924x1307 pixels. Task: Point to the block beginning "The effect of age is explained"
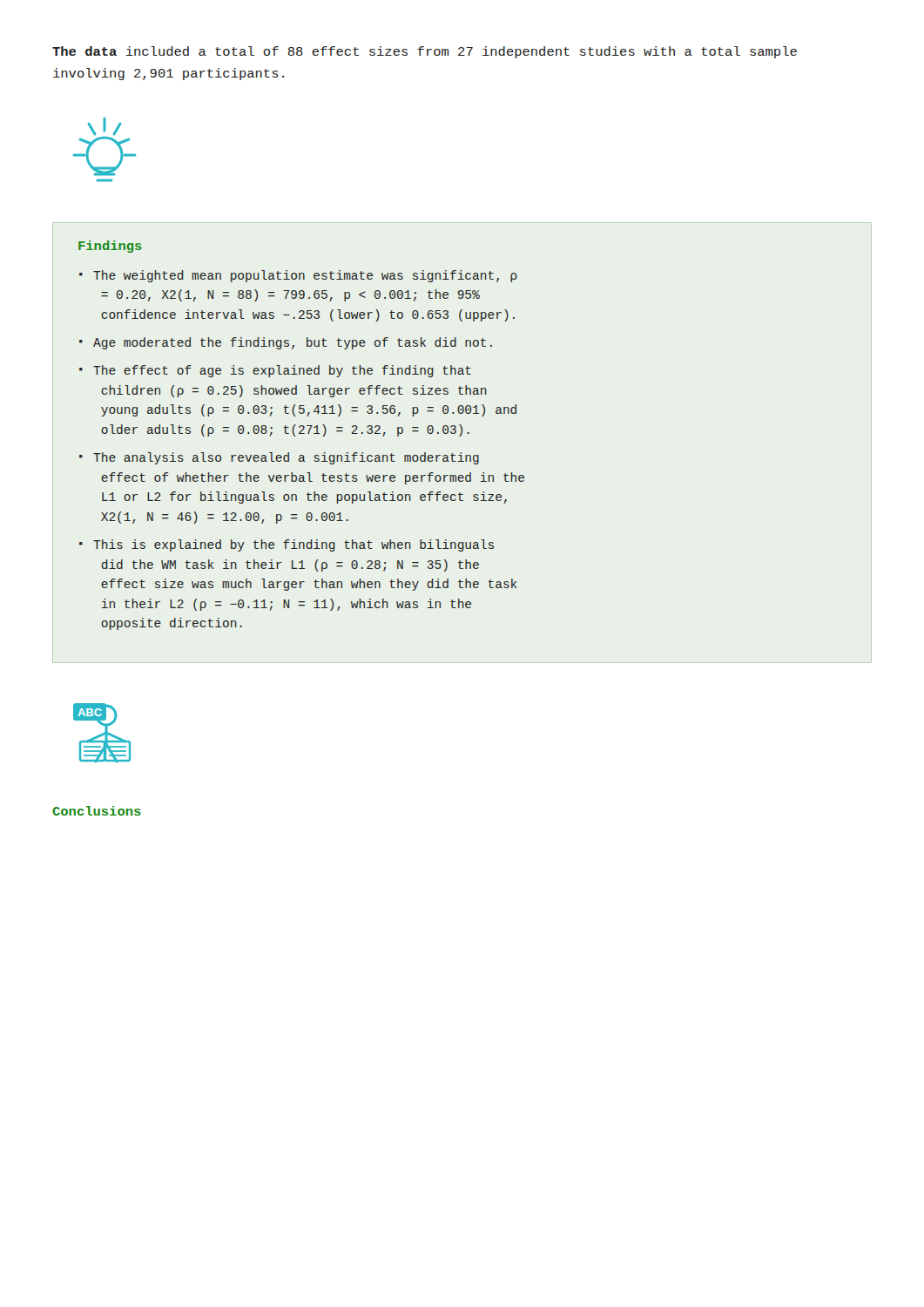point(305,401)
